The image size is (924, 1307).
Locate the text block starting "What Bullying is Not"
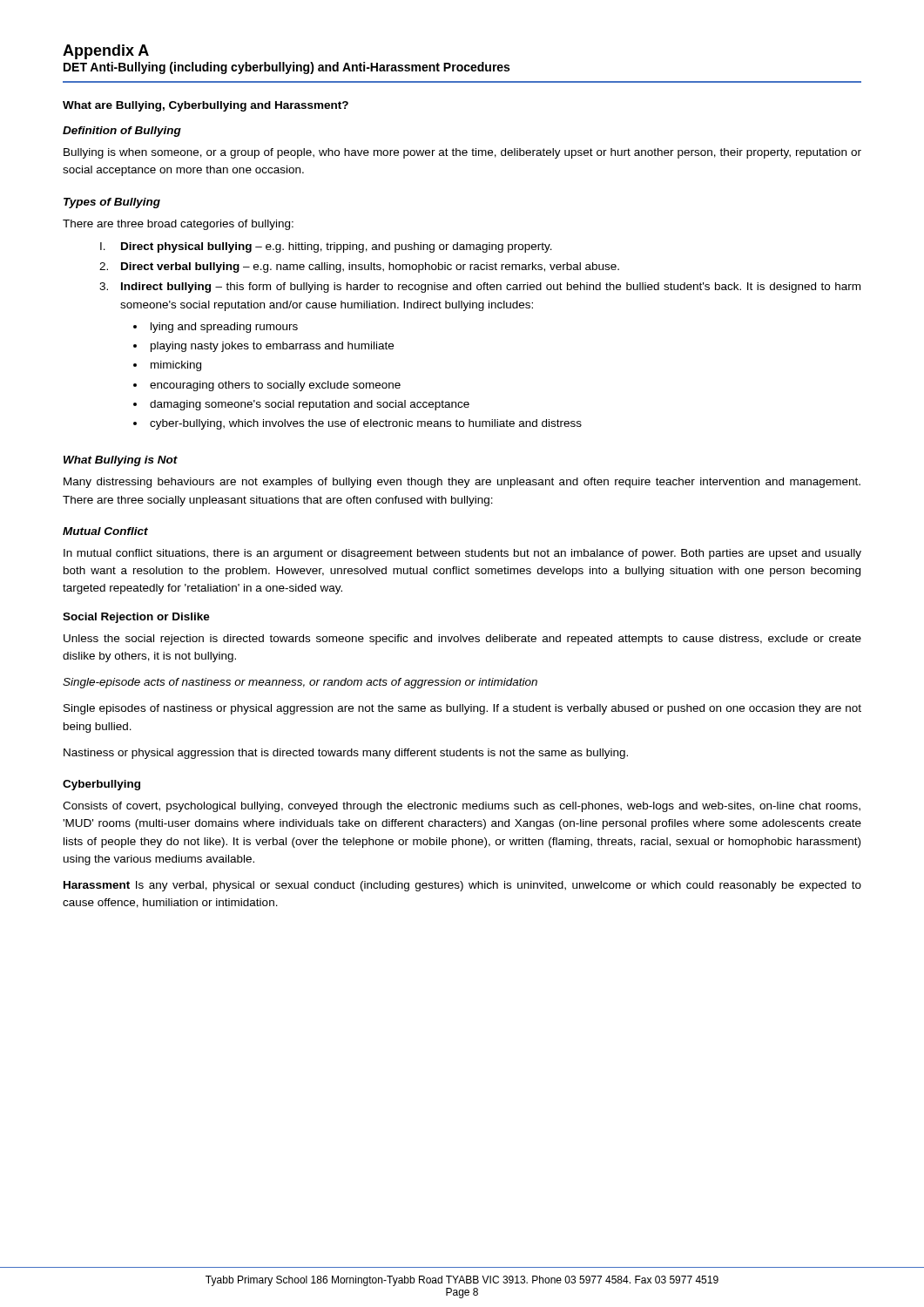[x=120, y=460]
